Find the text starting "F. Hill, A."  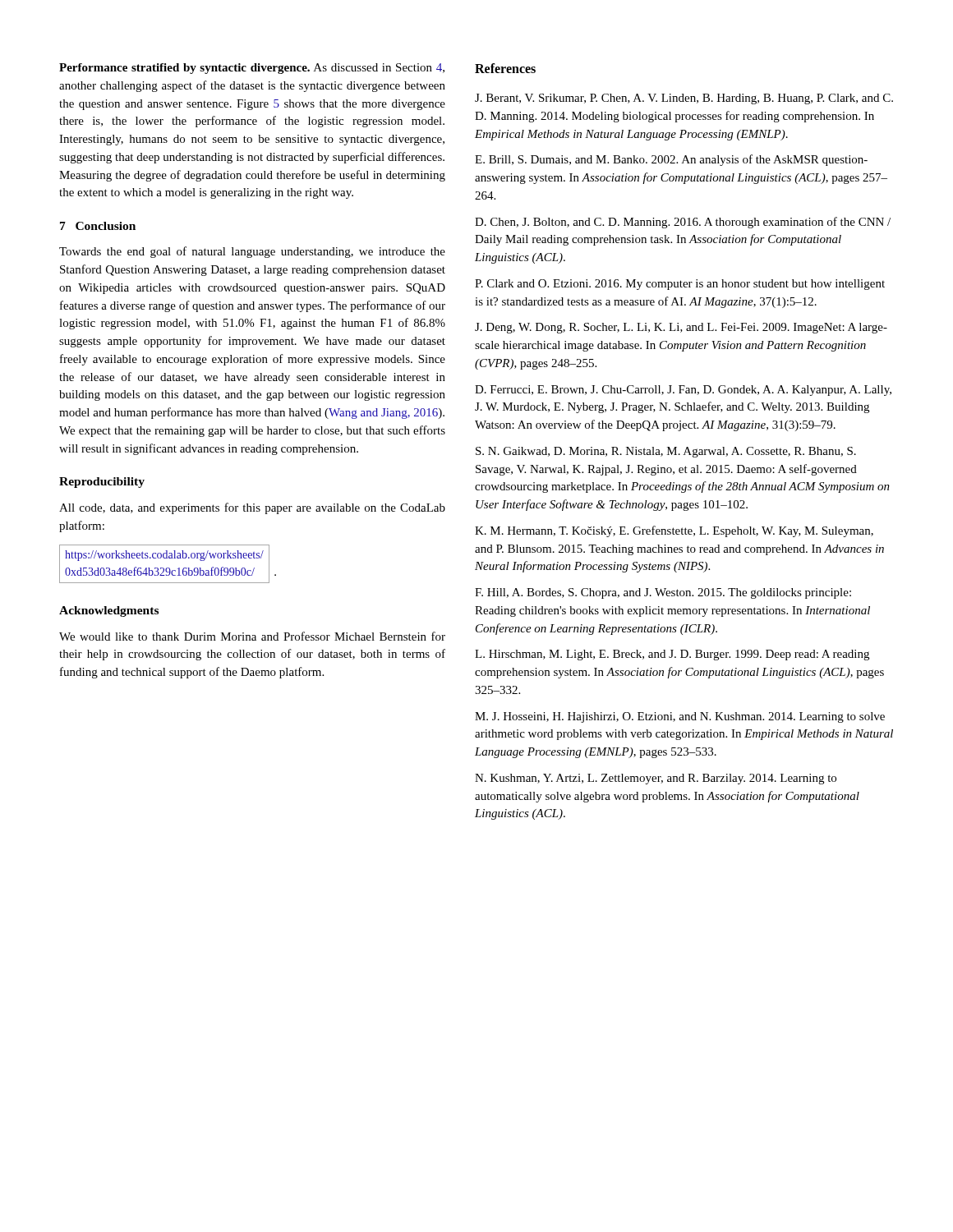pos(684,611)
